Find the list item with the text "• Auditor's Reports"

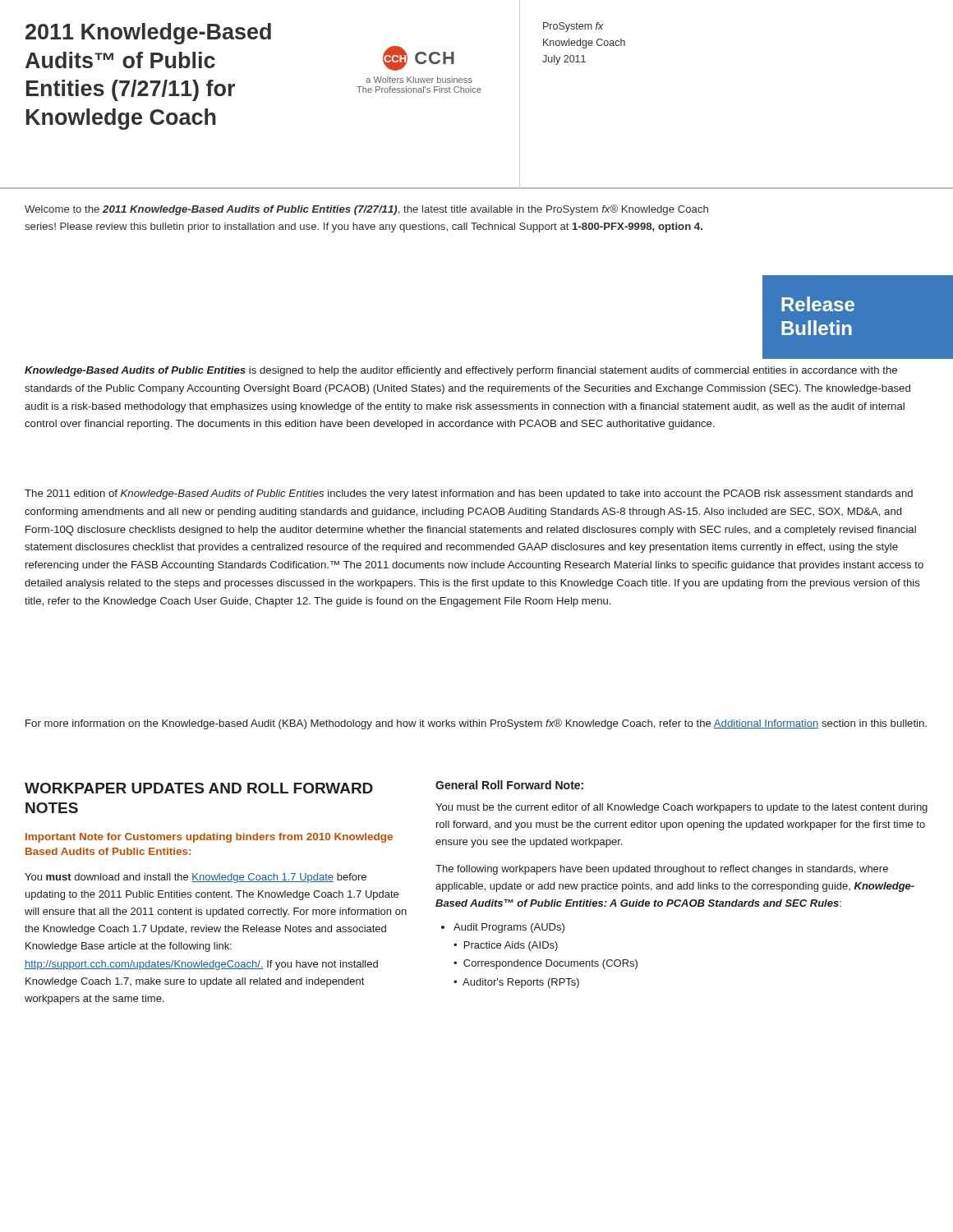click(516, 983)
